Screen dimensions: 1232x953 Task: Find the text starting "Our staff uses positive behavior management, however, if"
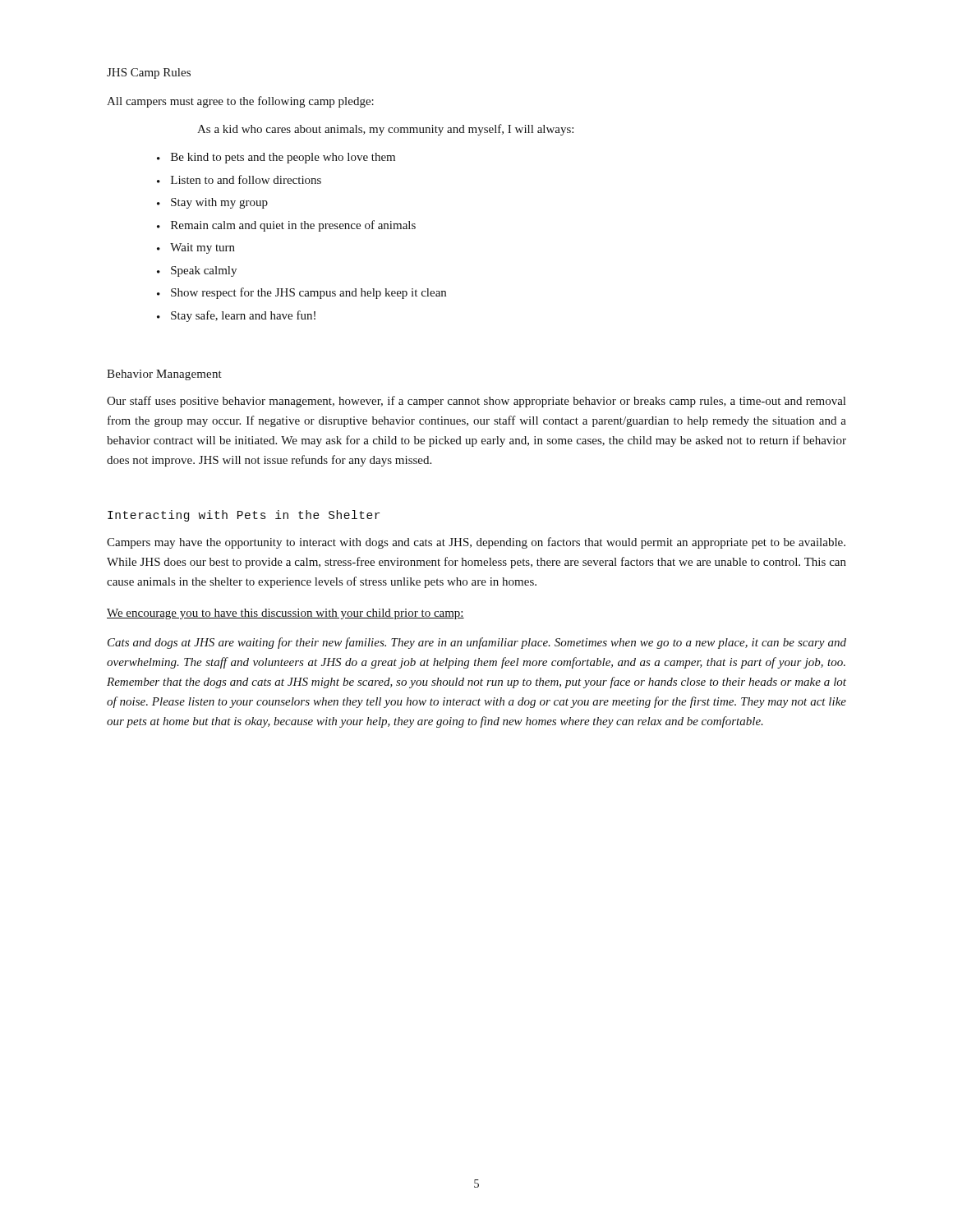click(476, 430)
